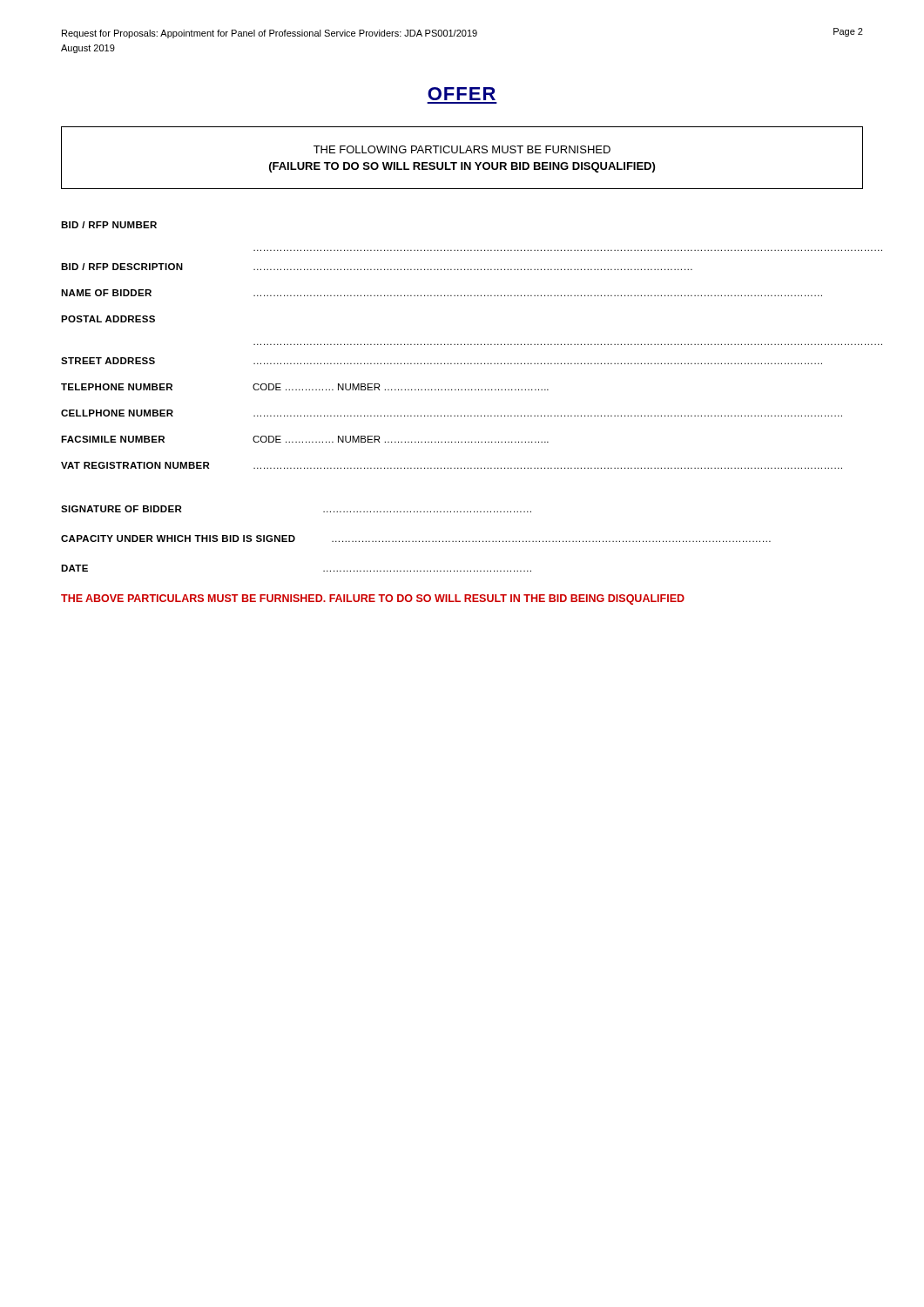Click on the text containing "FACSIMILE NUMBER CODE …………… NUMBER ………………………………………….."

pyautogui.click(x=462, y=438)
